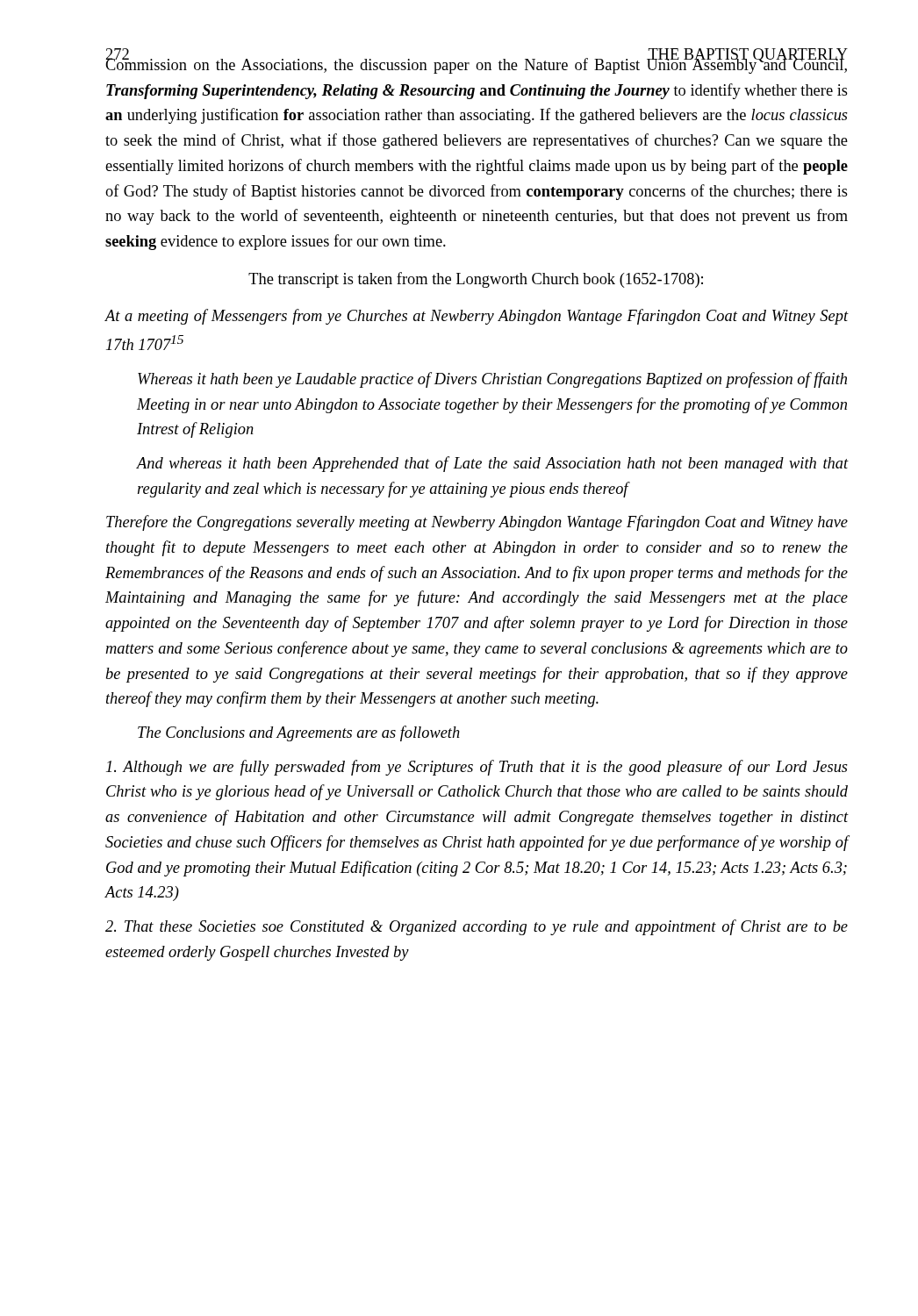Locate the text block that says "And whereas it hath"

[492, 476]
